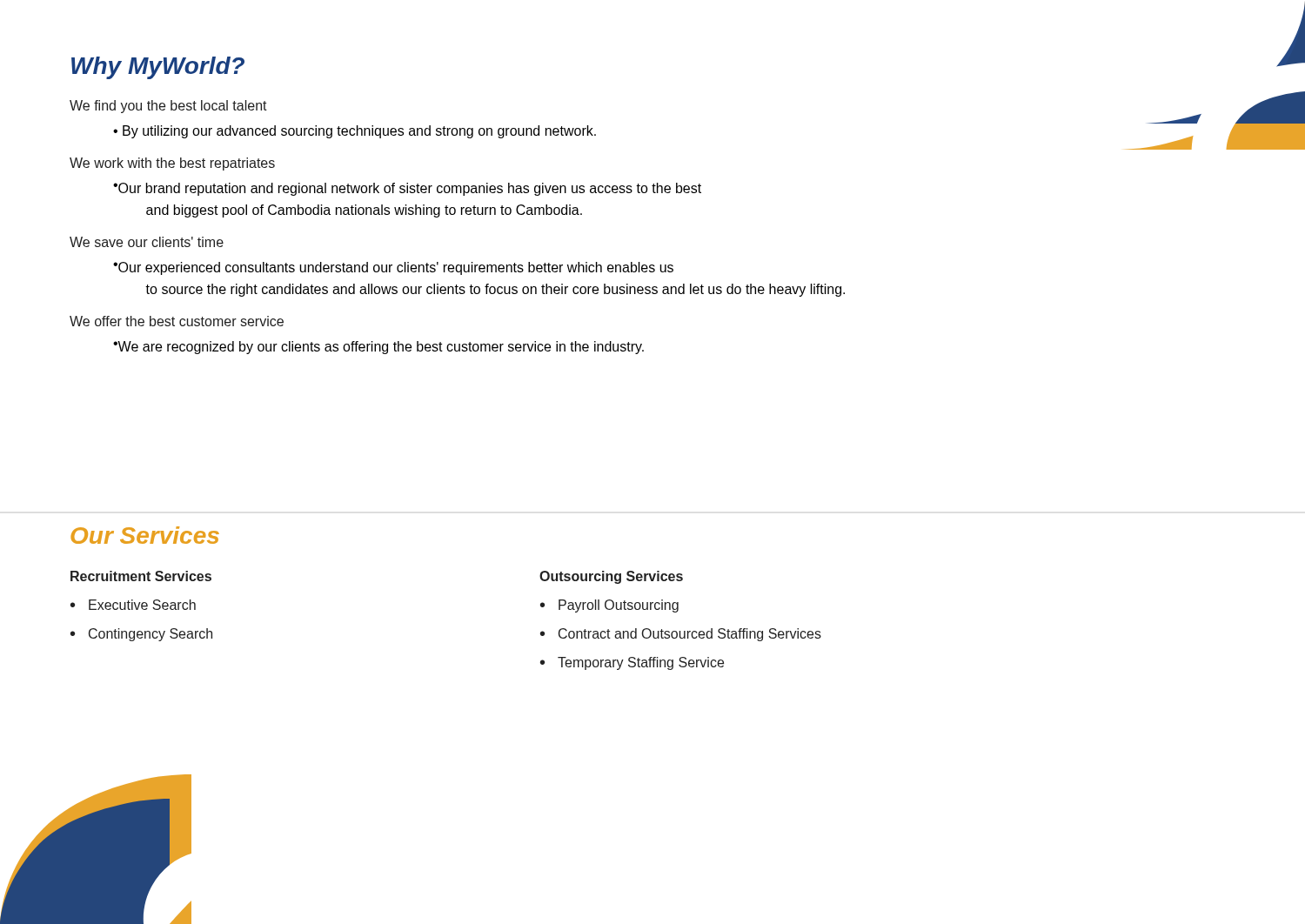1305x924 pixels.
Task: Find "We save our clients' time" on this page
Action: (x=147, y=242)
